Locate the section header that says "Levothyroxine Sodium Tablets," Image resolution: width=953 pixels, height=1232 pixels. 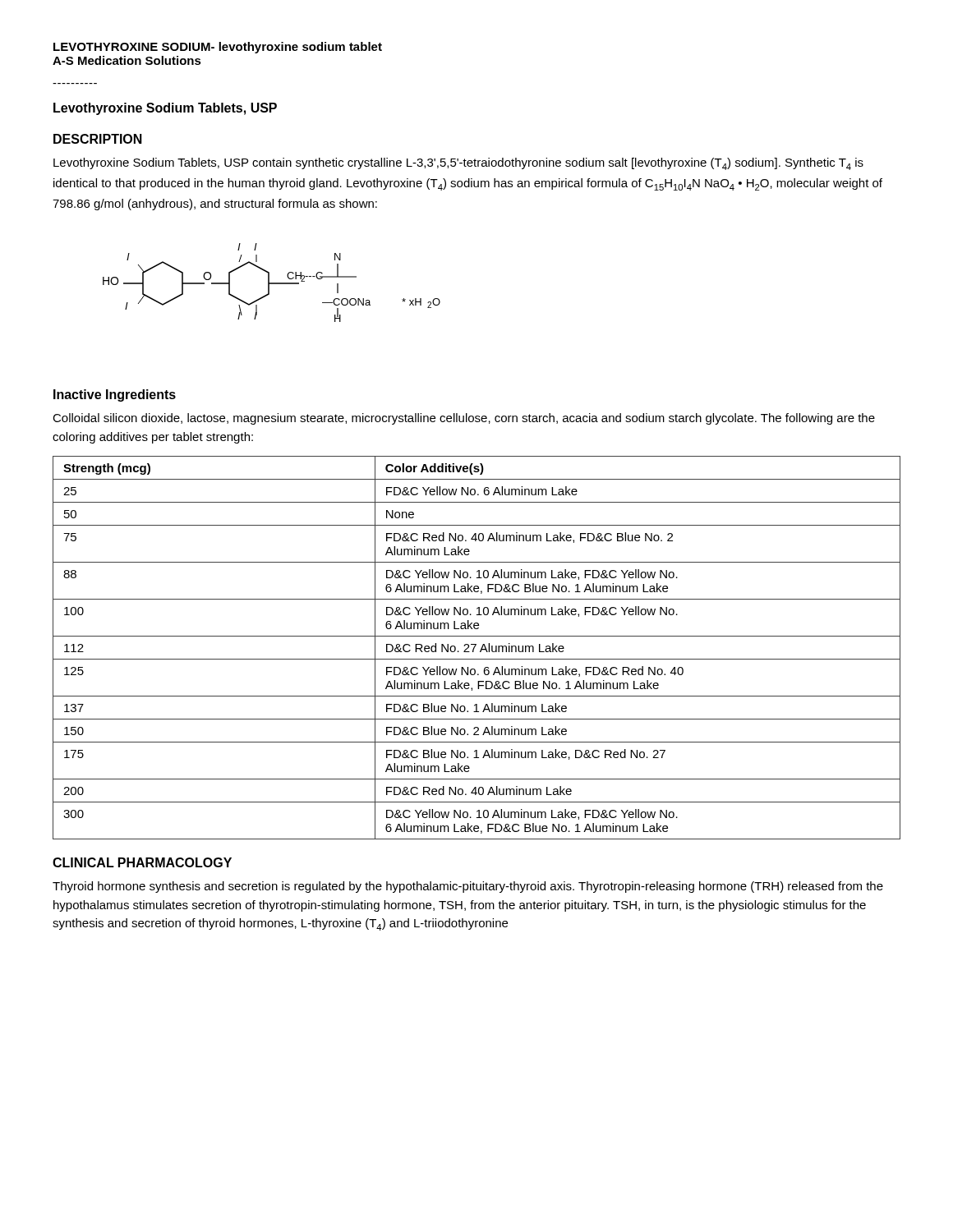165,108
